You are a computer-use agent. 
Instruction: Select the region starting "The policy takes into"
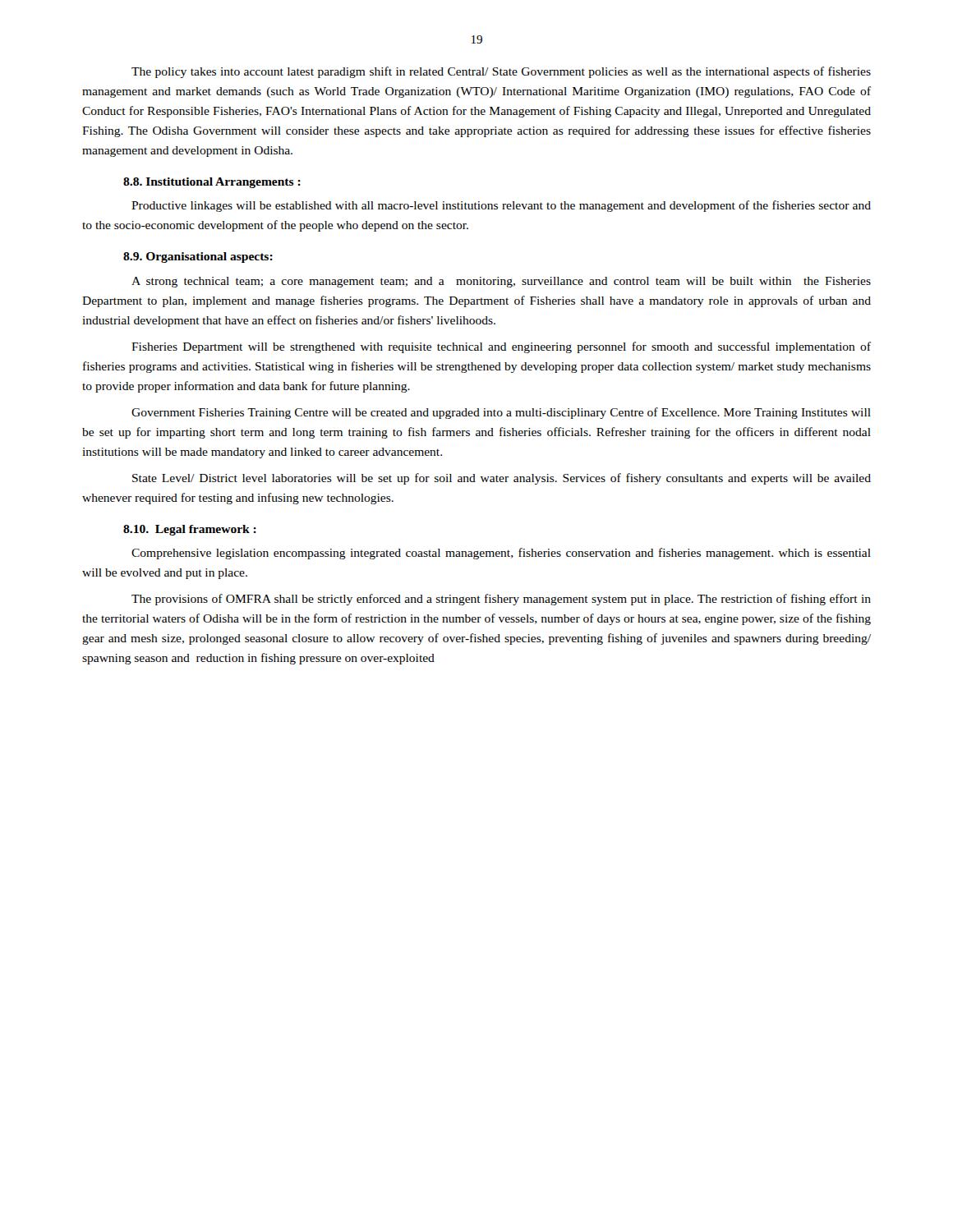point(476,111)
